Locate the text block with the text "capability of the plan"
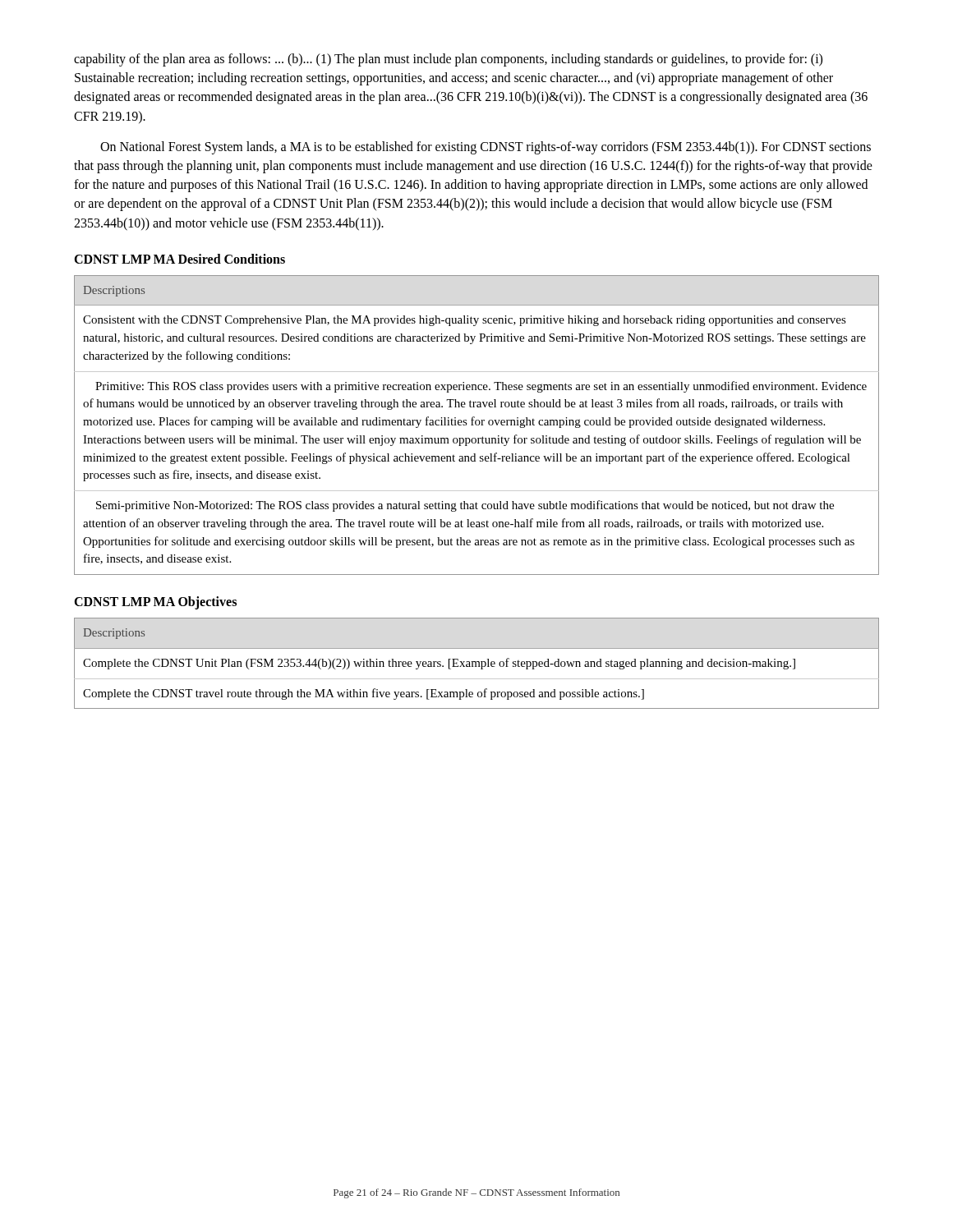The width and height of the screenshot is (953, 1232). coord(471,87)
